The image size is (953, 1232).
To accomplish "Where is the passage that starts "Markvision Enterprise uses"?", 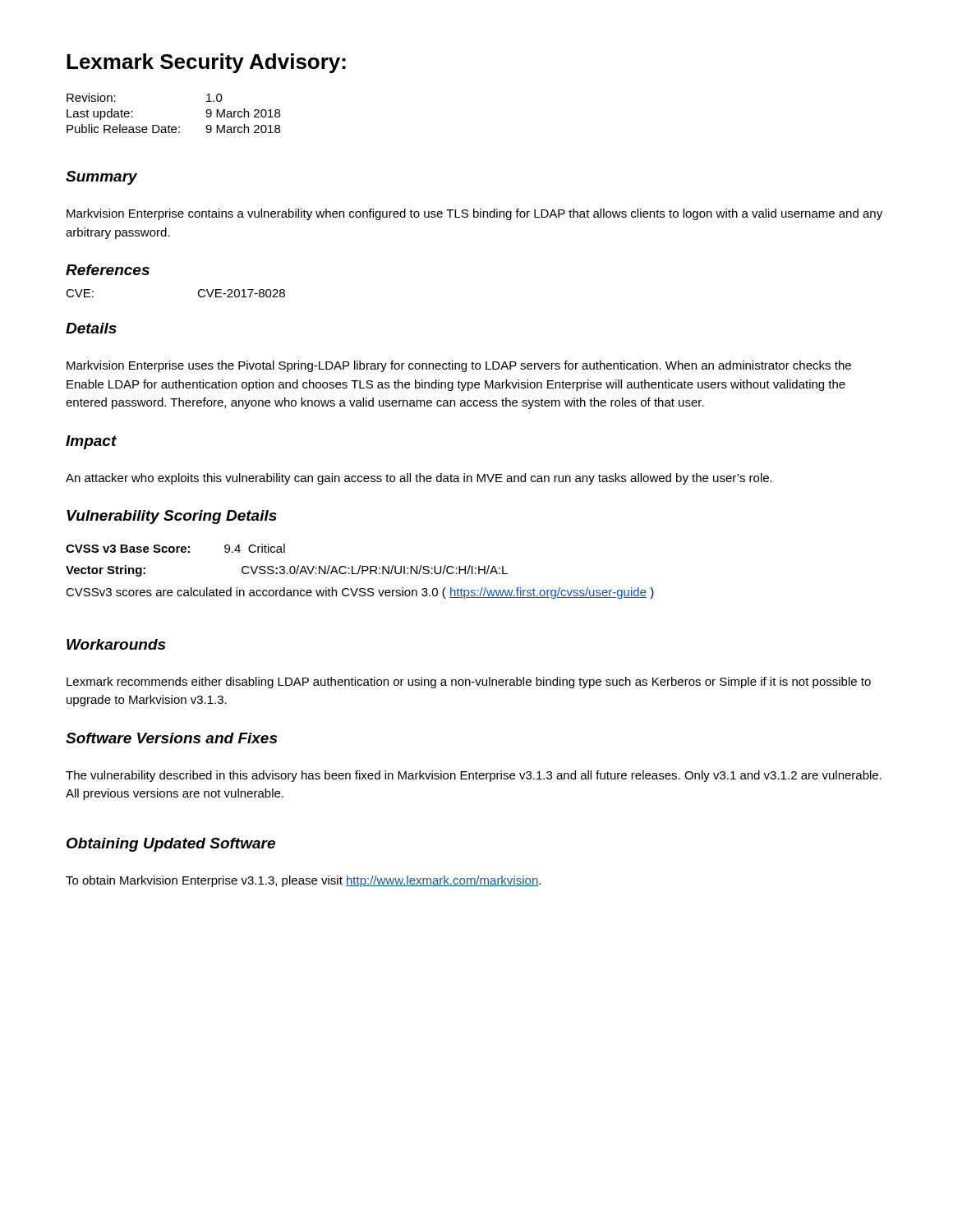I will click(476, 384).
